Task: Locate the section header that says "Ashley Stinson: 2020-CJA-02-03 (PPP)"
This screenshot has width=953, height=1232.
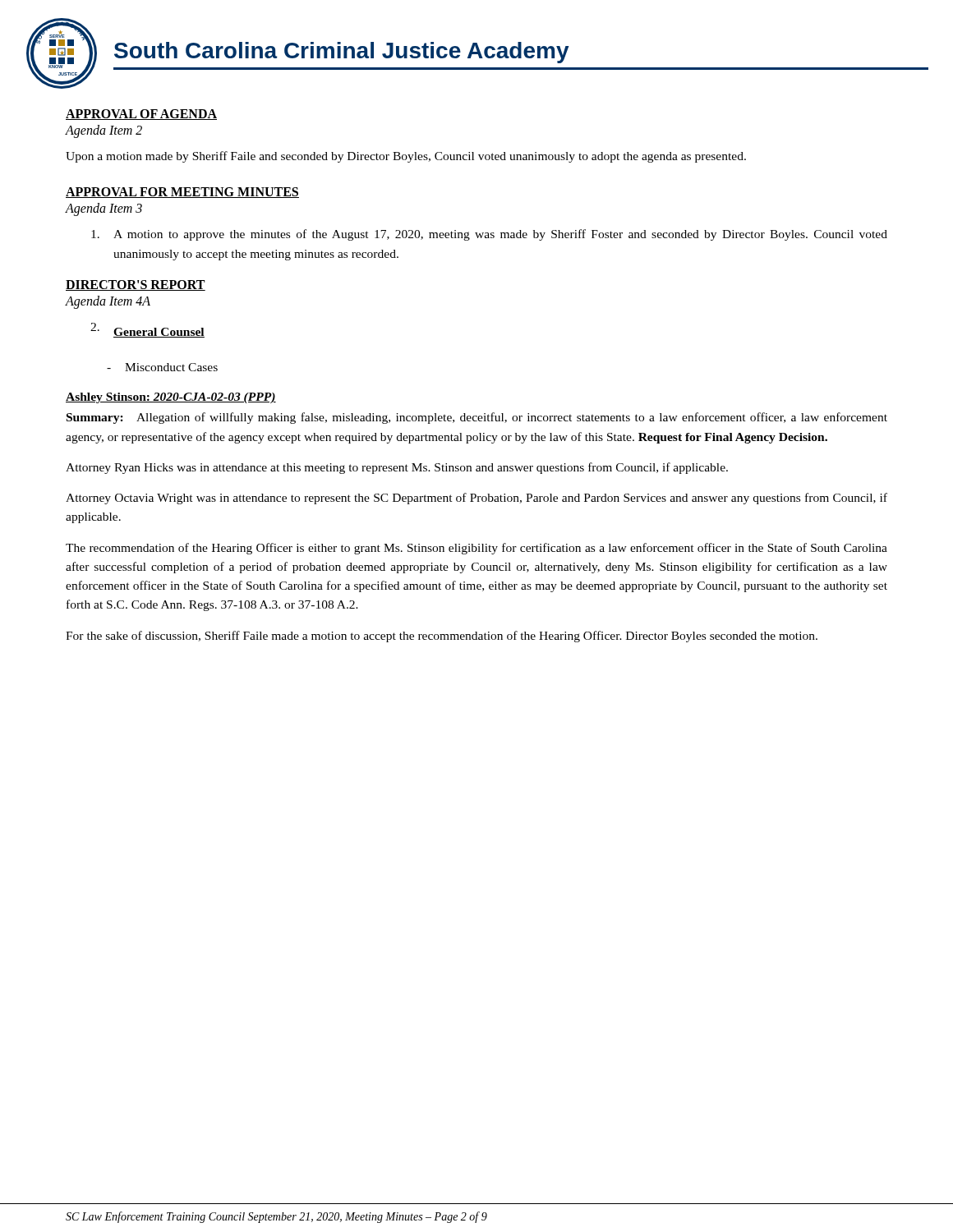Action: 171,397
